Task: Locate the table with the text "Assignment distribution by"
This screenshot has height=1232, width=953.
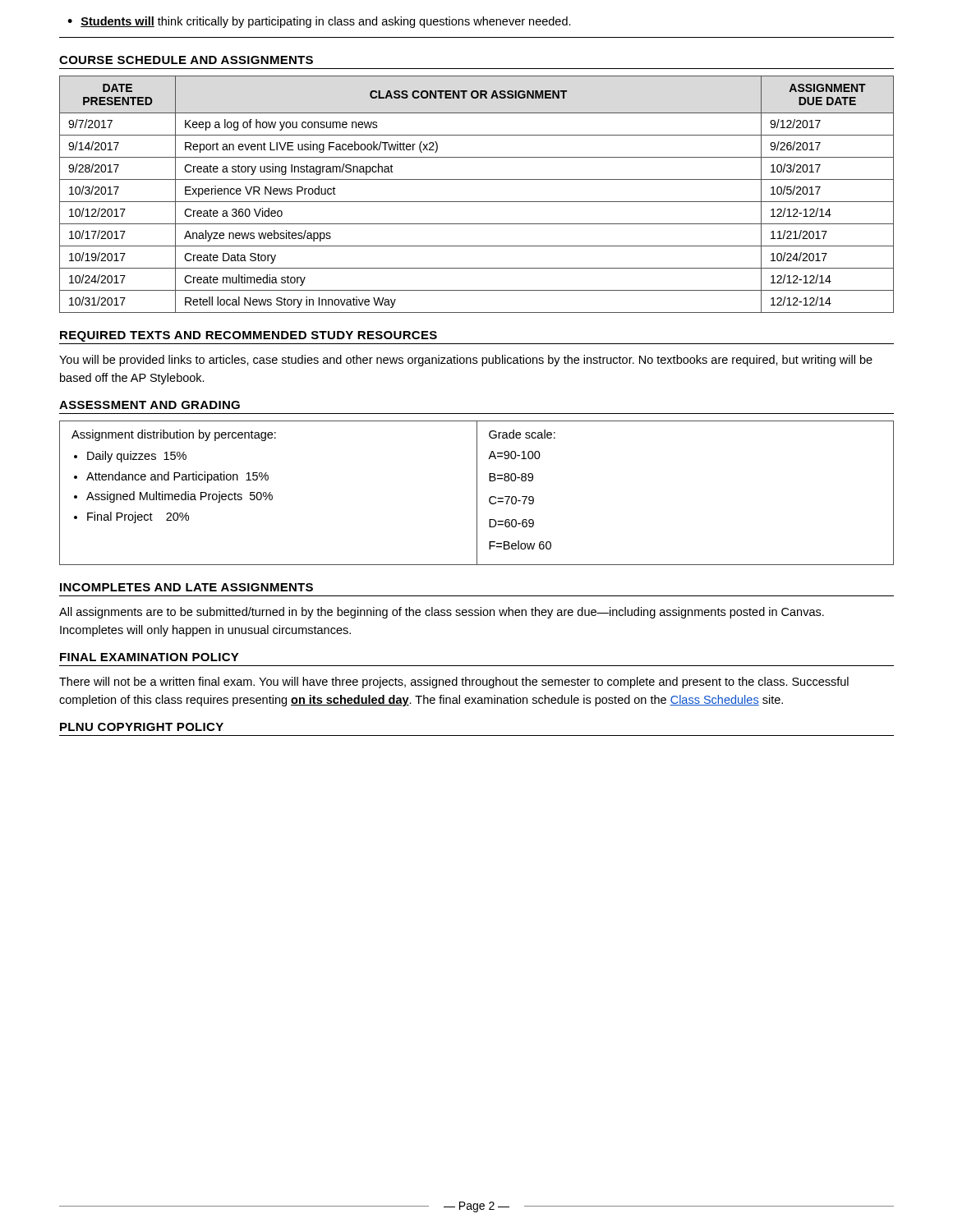Action: (x=476, y=493)
